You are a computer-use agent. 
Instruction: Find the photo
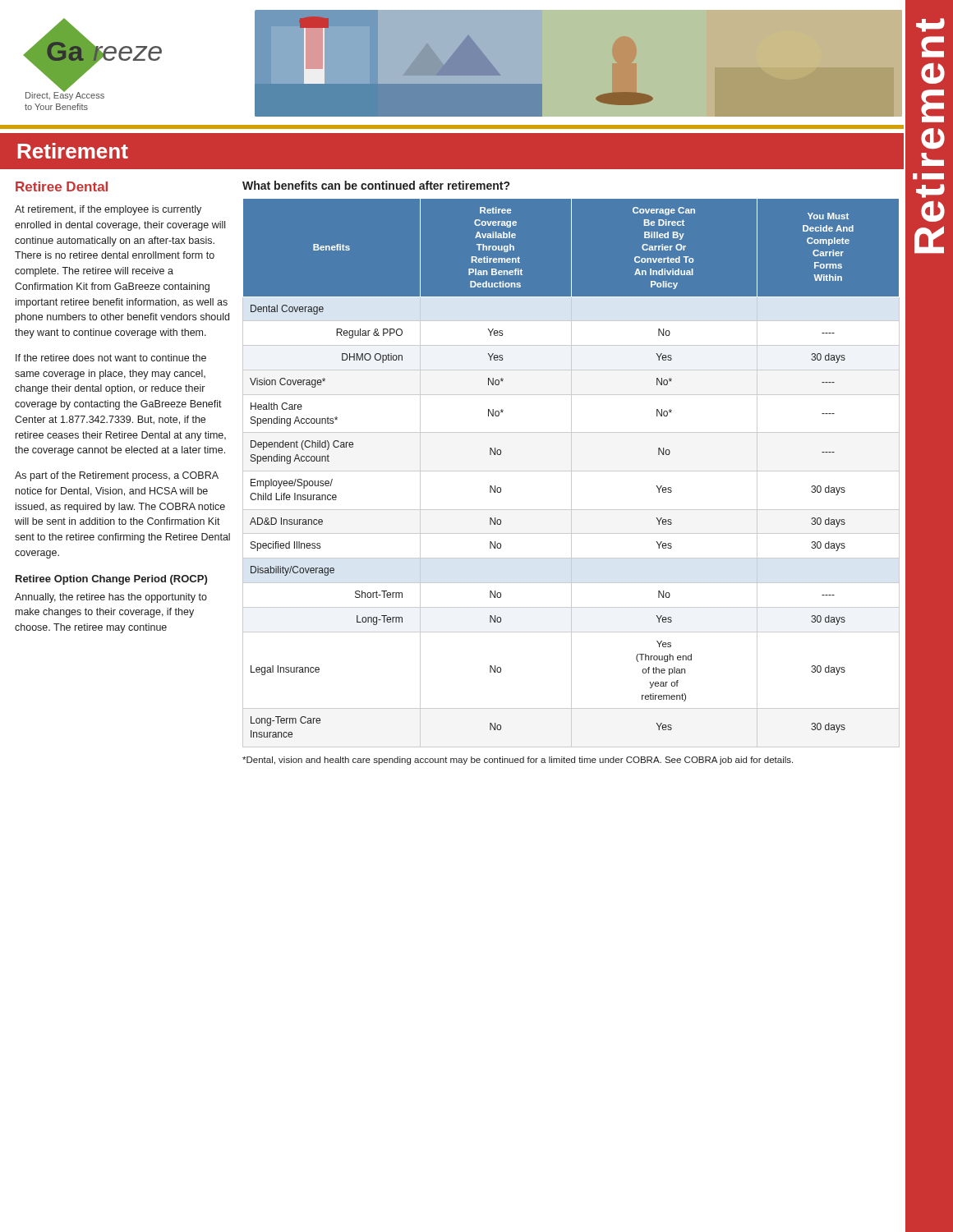tap(578, 63)
